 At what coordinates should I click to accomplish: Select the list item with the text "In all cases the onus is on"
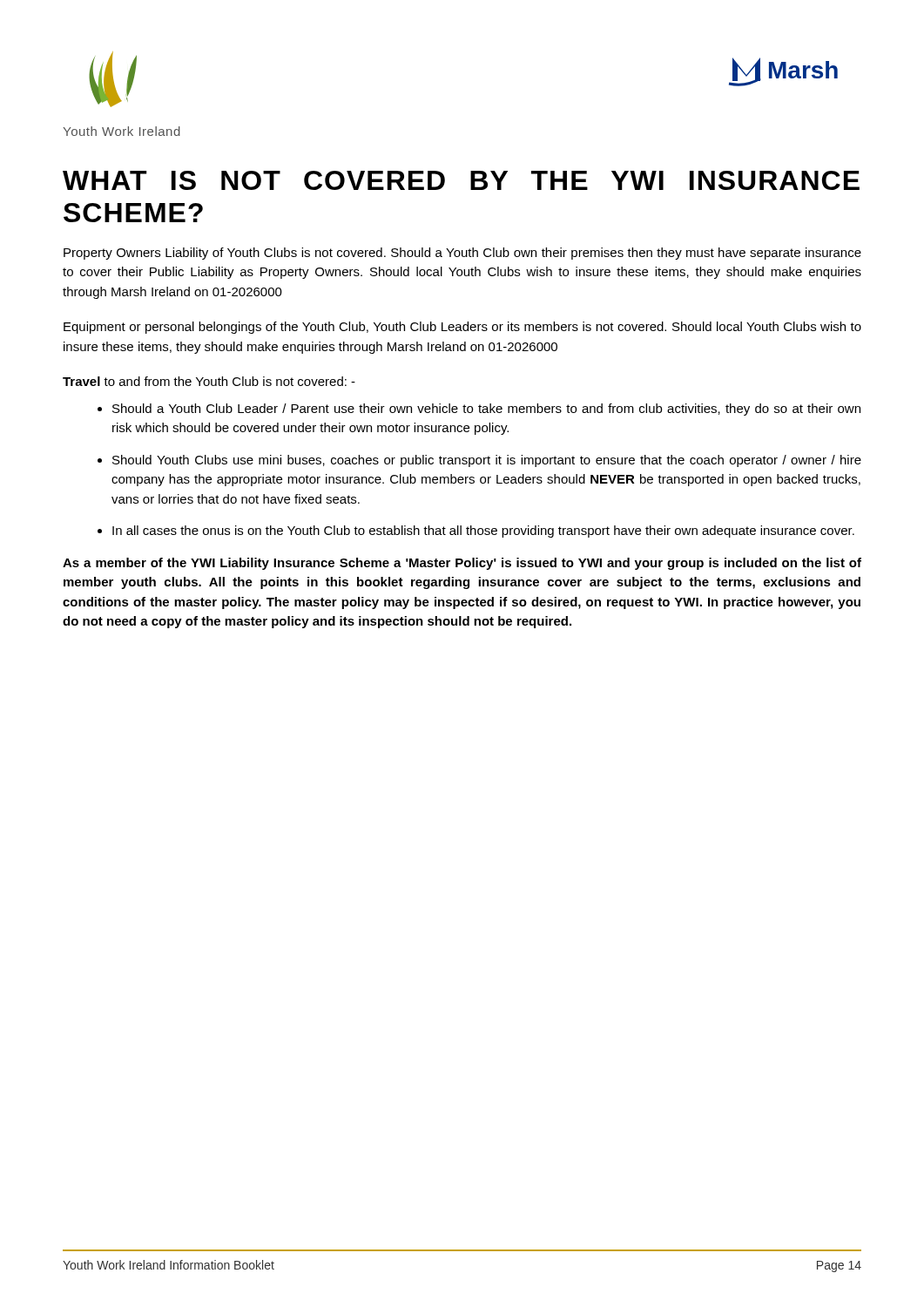point(483,530)
